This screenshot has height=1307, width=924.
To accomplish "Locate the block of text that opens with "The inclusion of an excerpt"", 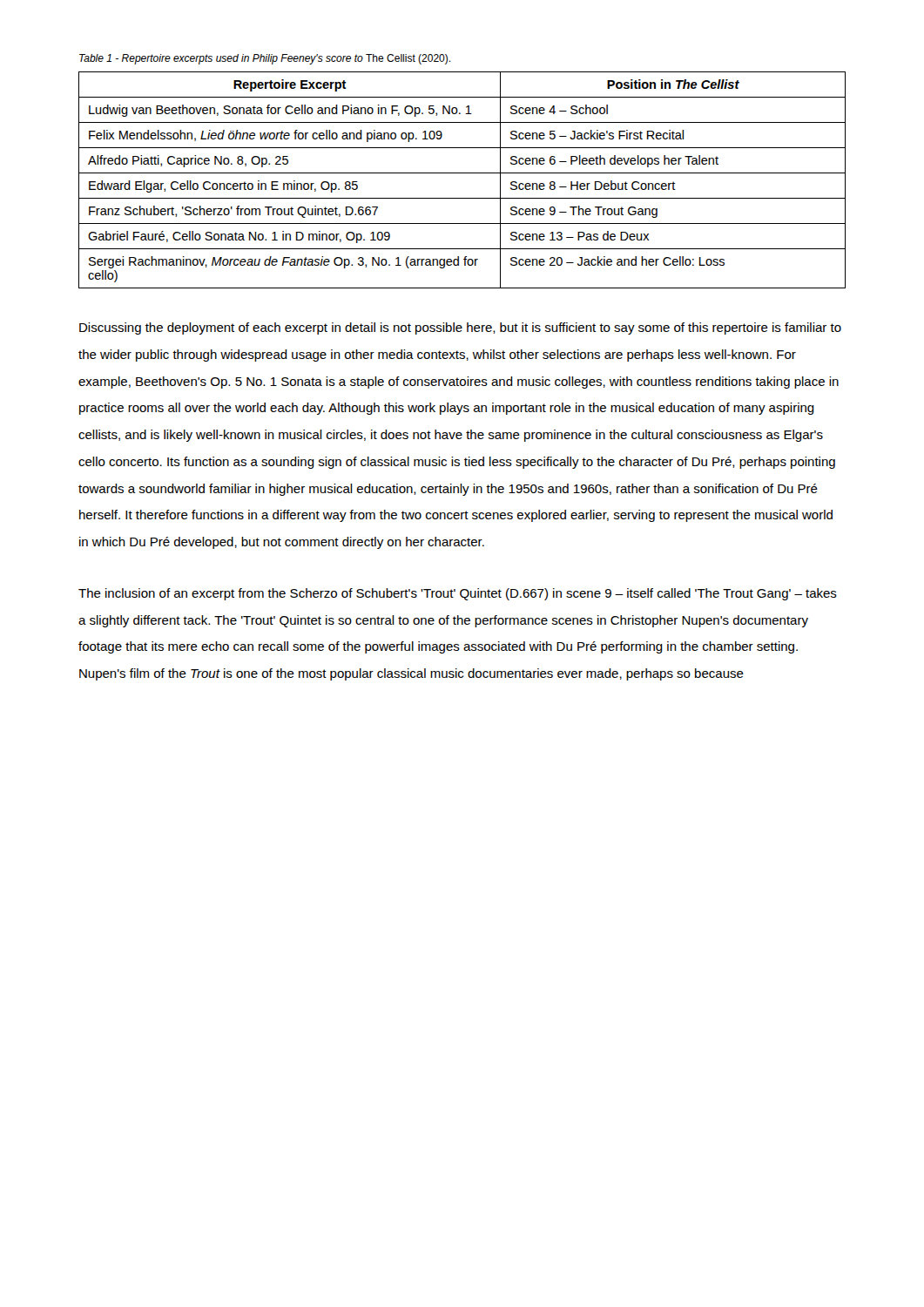I will tap(458, 633).
